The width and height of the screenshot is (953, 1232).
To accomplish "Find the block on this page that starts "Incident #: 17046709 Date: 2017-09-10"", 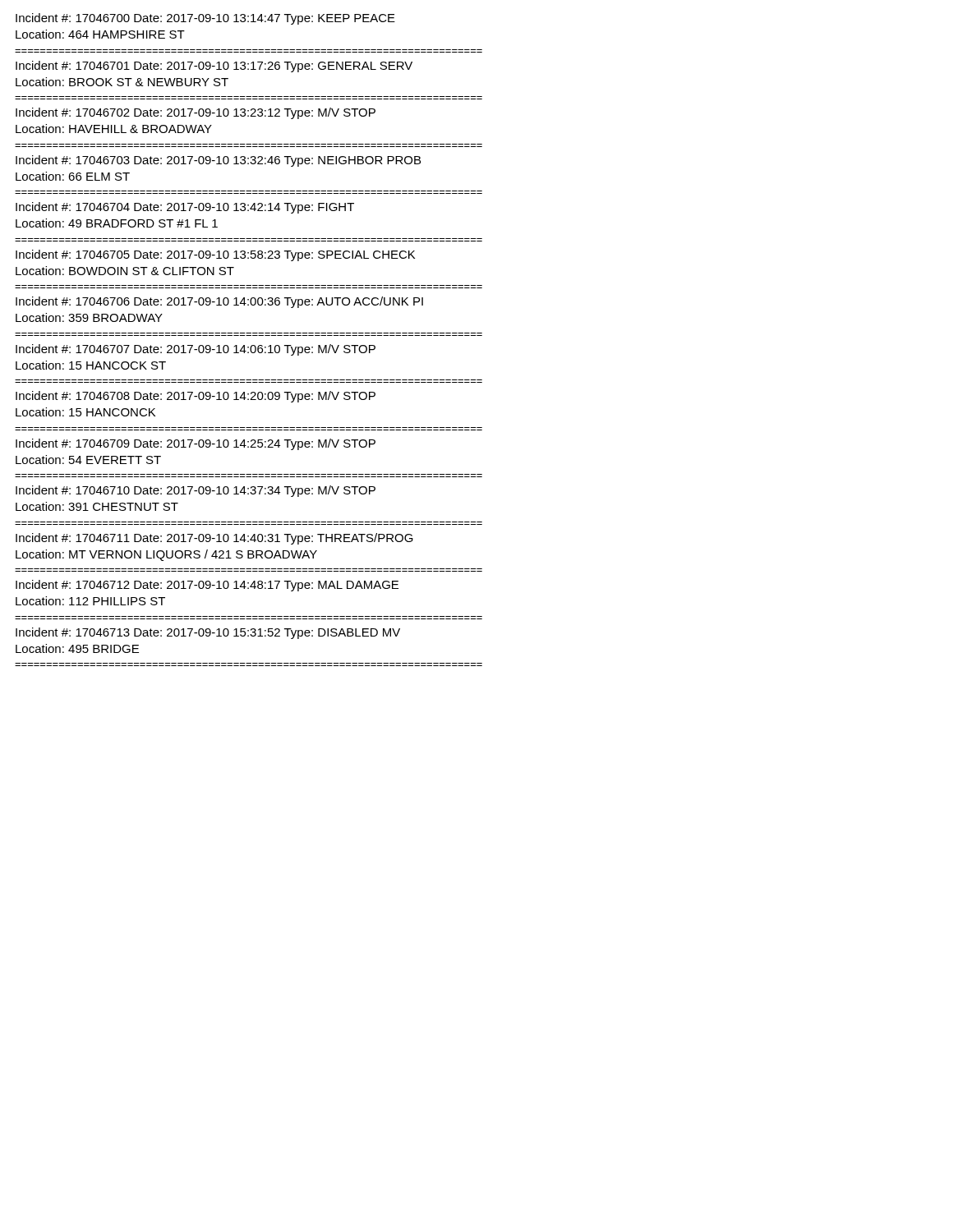I will pos(196,444).
